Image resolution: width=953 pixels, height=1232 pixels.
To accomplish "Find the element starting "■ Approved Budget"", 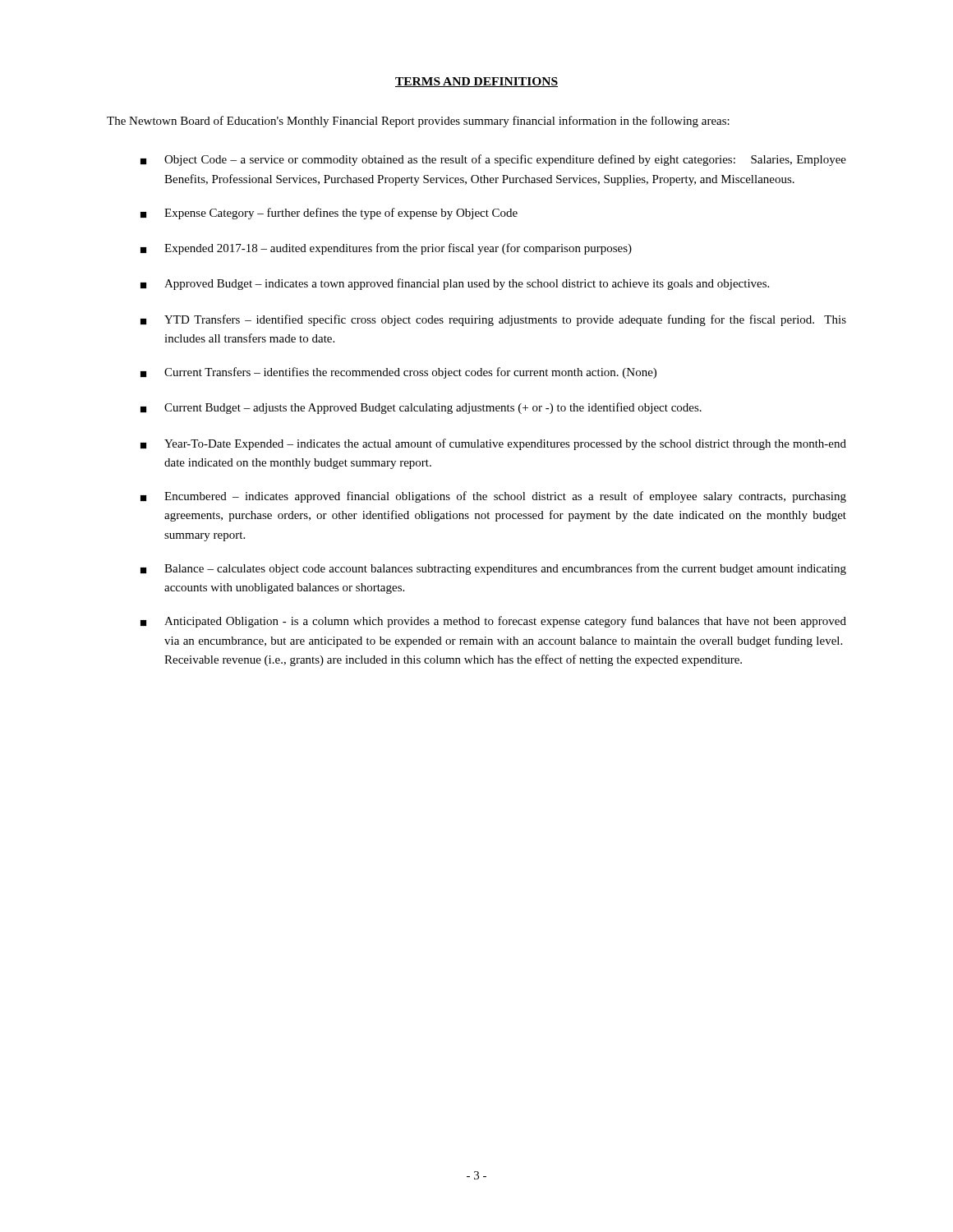I will tap(493, 285).
